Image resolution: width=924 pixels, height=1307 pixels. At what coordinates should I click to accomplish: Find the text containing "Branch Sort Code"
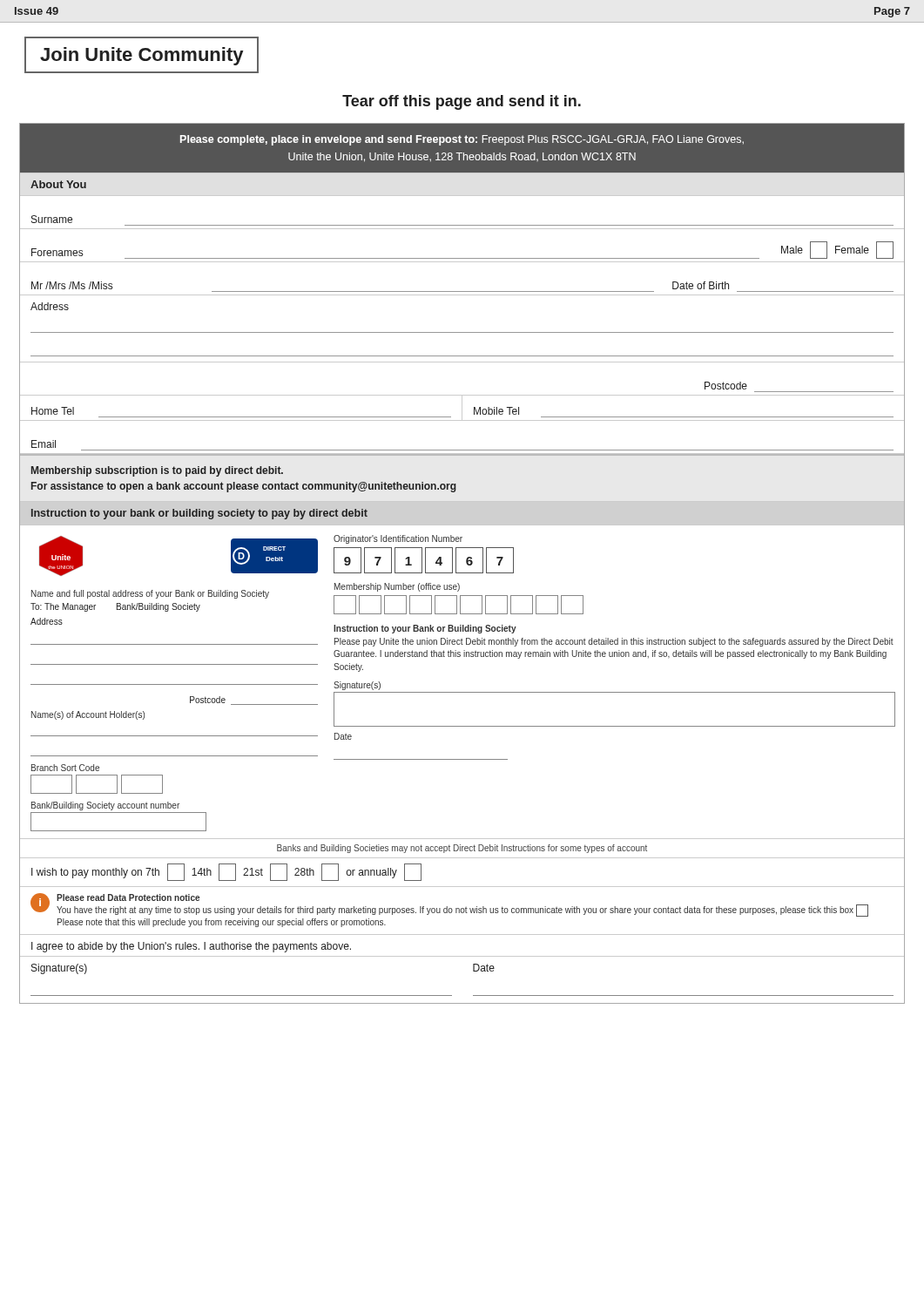coord(65,768)
